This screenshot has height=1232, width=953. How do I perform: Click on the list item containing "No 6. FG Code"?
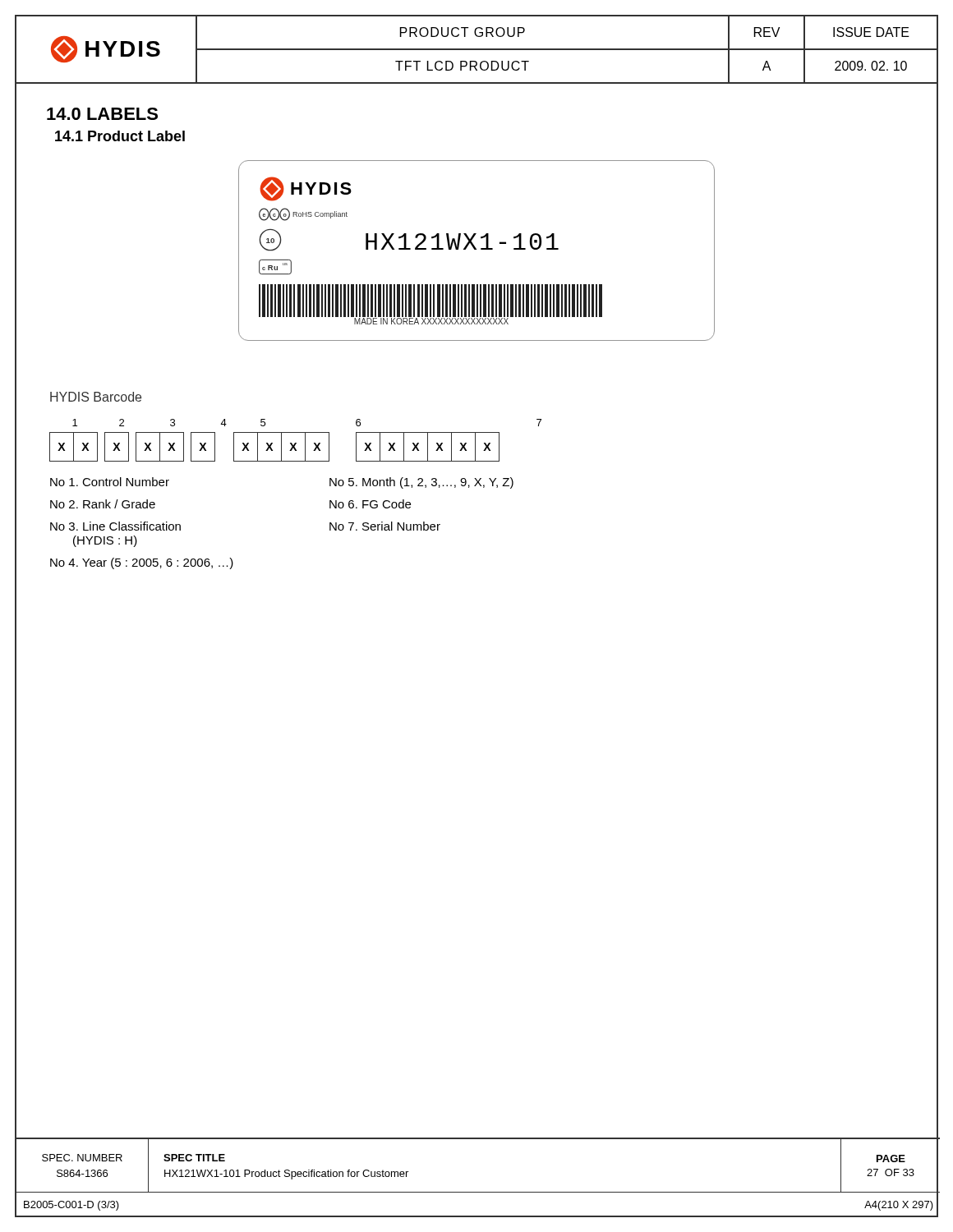point(370,504)
